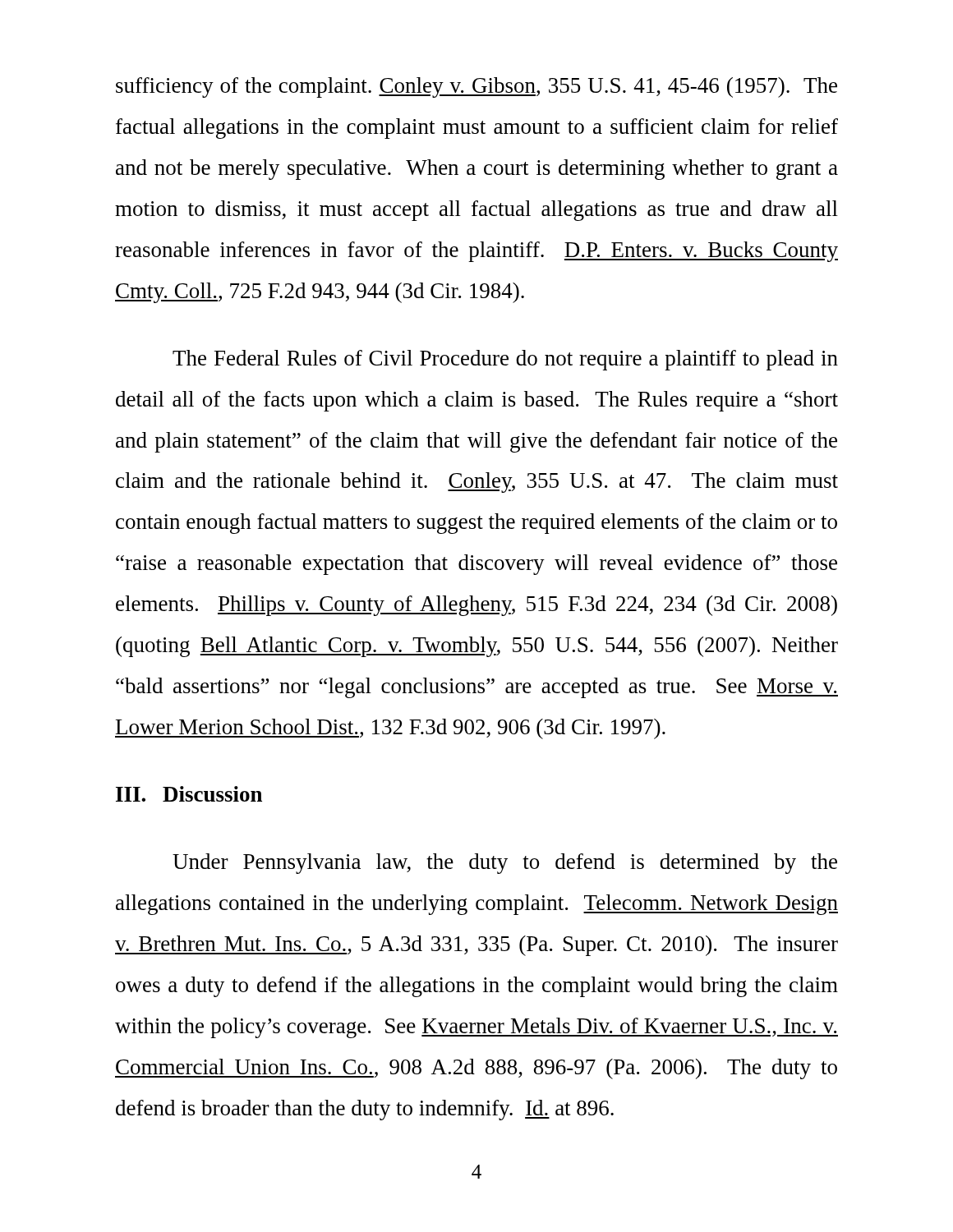Image resolution: width=953 pixels, height=1232 pixels.
Task: Find the text block containing "The Federal Rules"
Action: coord(505,360)
